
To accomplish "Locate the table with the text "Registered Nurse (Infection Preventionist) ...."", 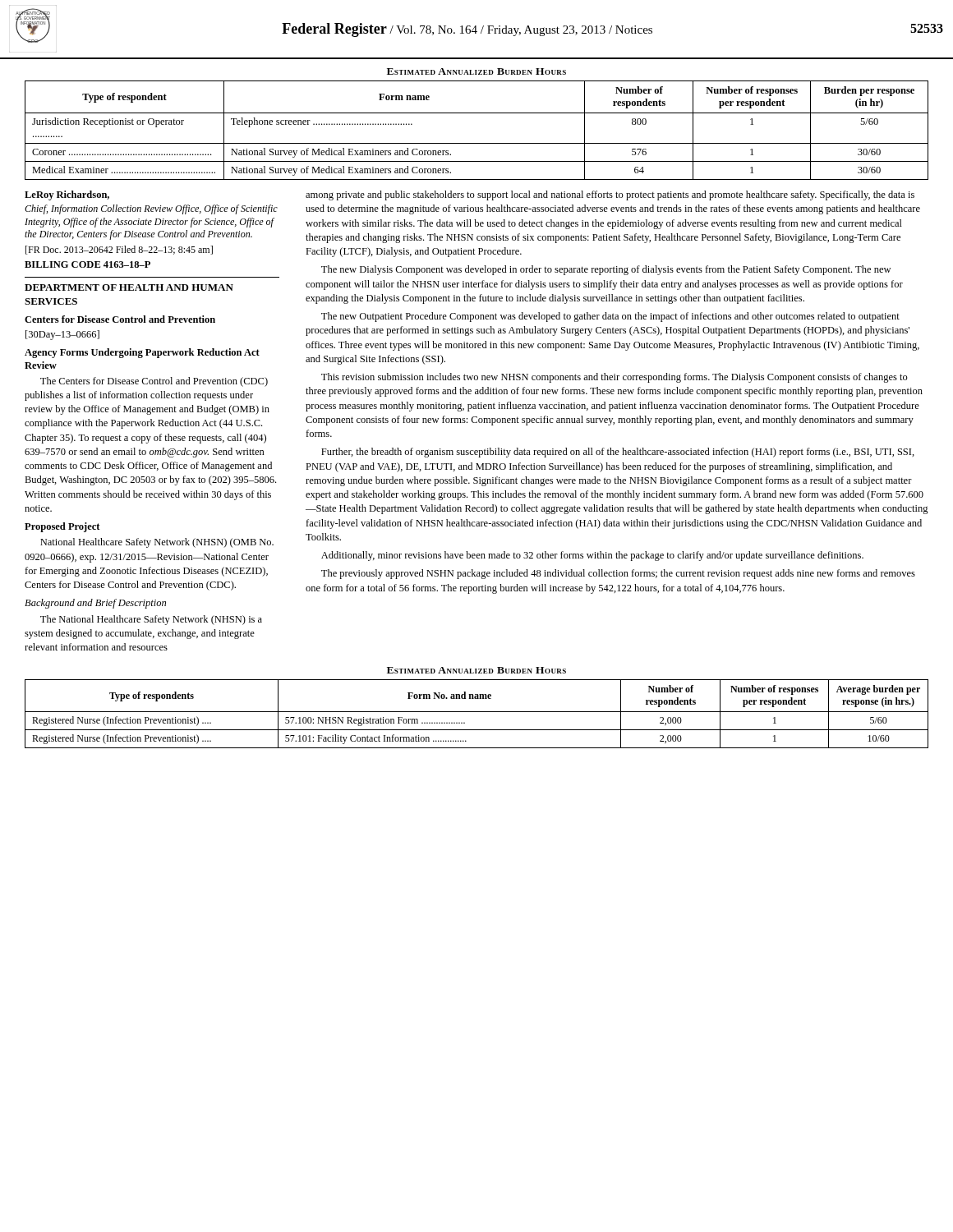I will (476, 714).
